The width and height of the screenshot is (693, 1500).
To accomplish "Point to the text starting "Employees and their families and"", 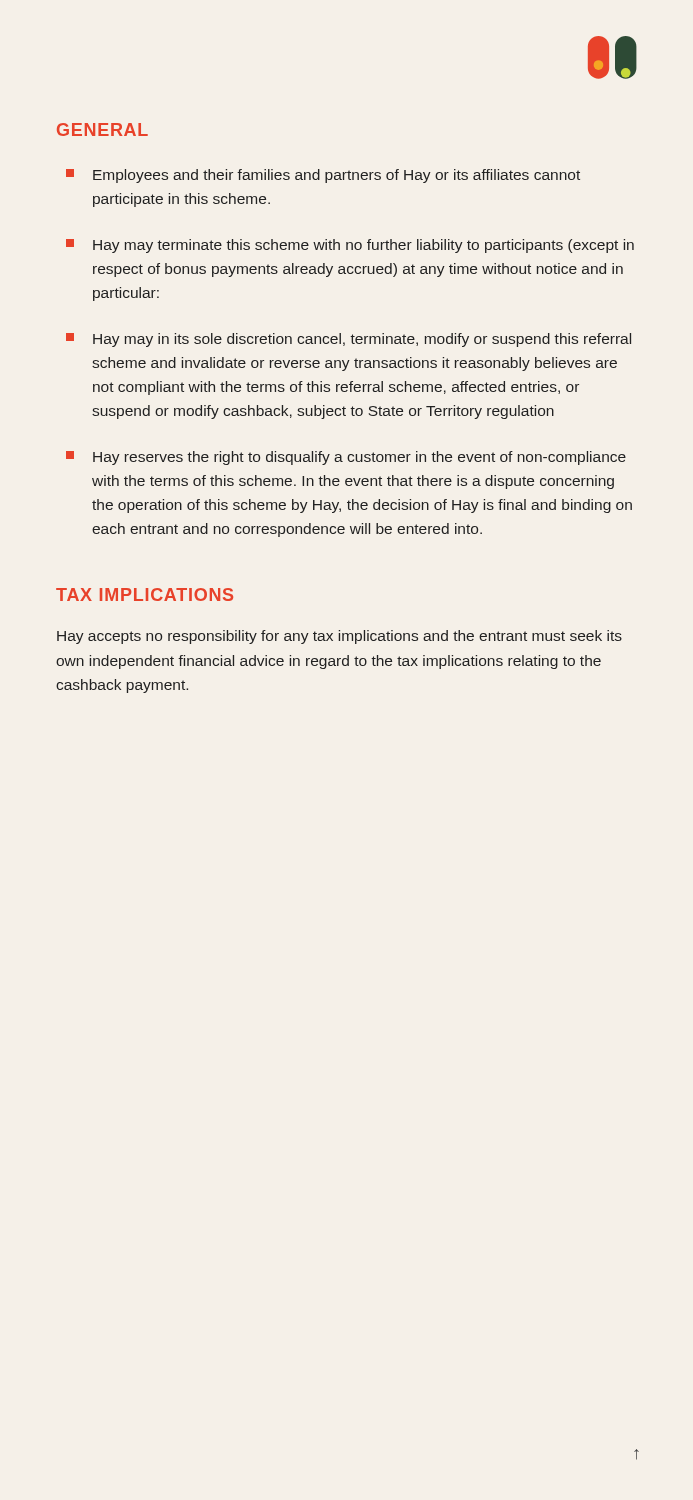I will (351, 187).
